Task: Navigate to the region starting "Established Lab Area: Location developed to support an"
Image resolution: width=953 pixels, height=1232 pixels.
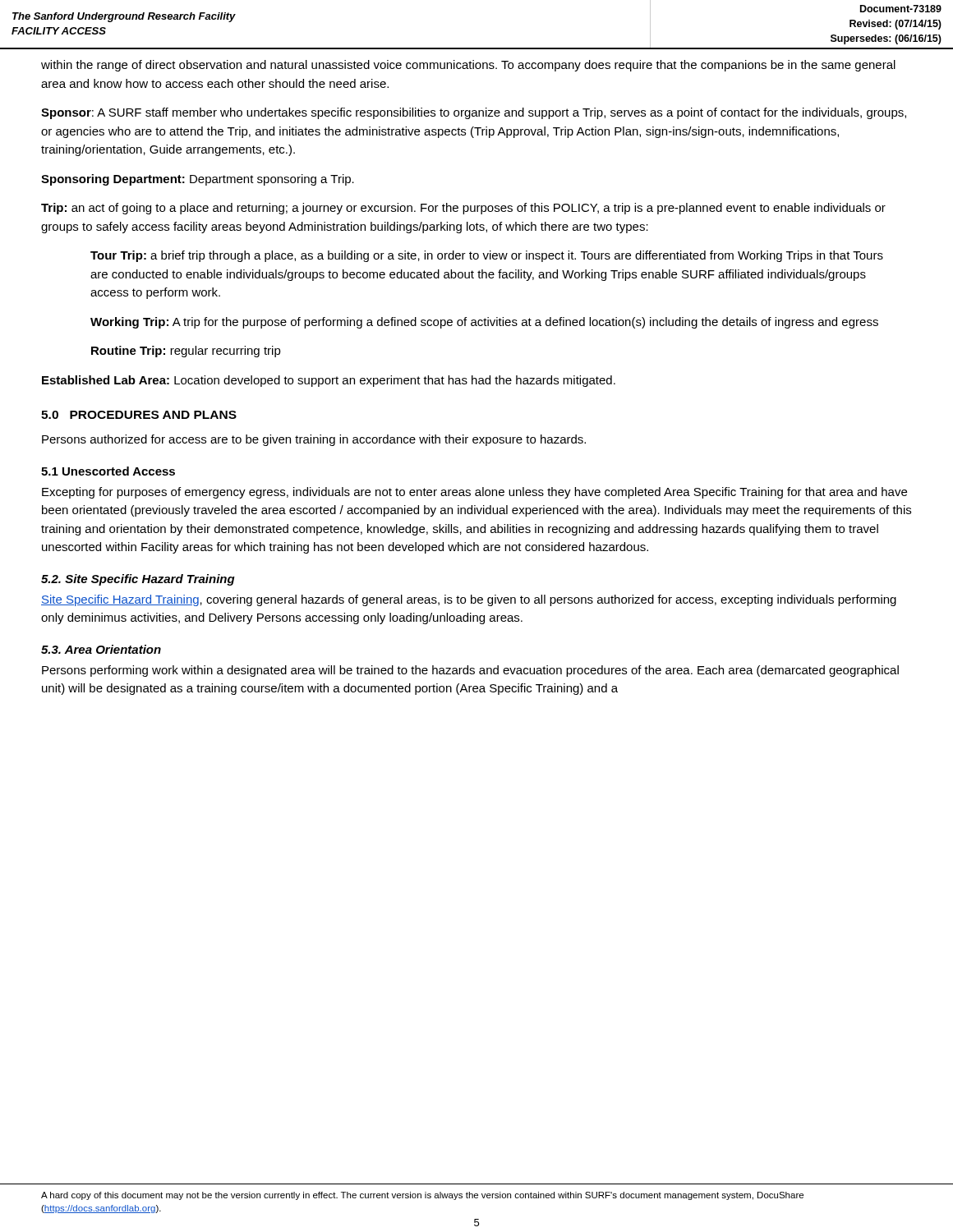Action: point(329,379)
